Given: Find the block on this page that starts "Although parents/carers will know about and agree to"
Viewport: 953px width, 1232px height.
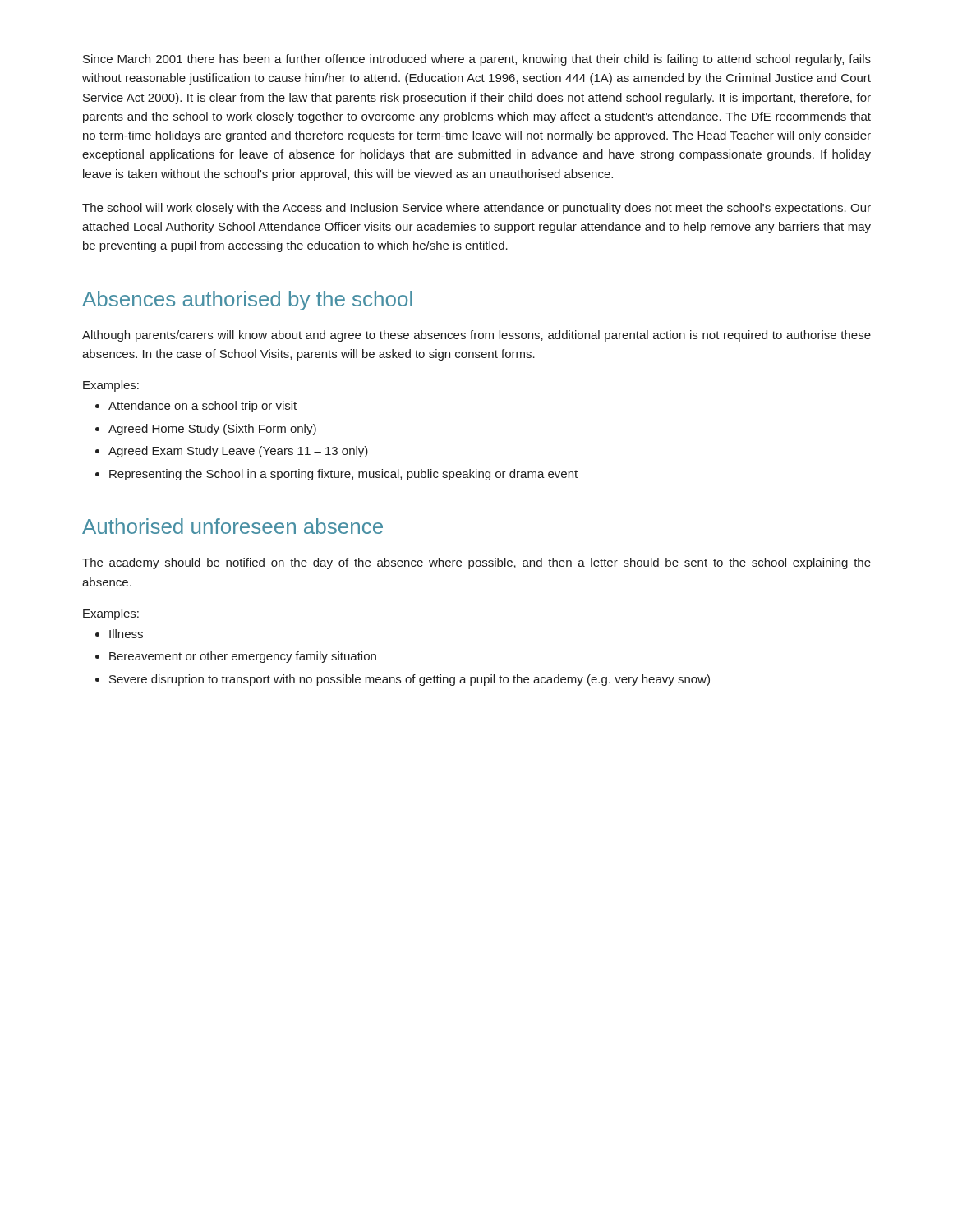Looking at the screenshot, I should click(476, 344).
